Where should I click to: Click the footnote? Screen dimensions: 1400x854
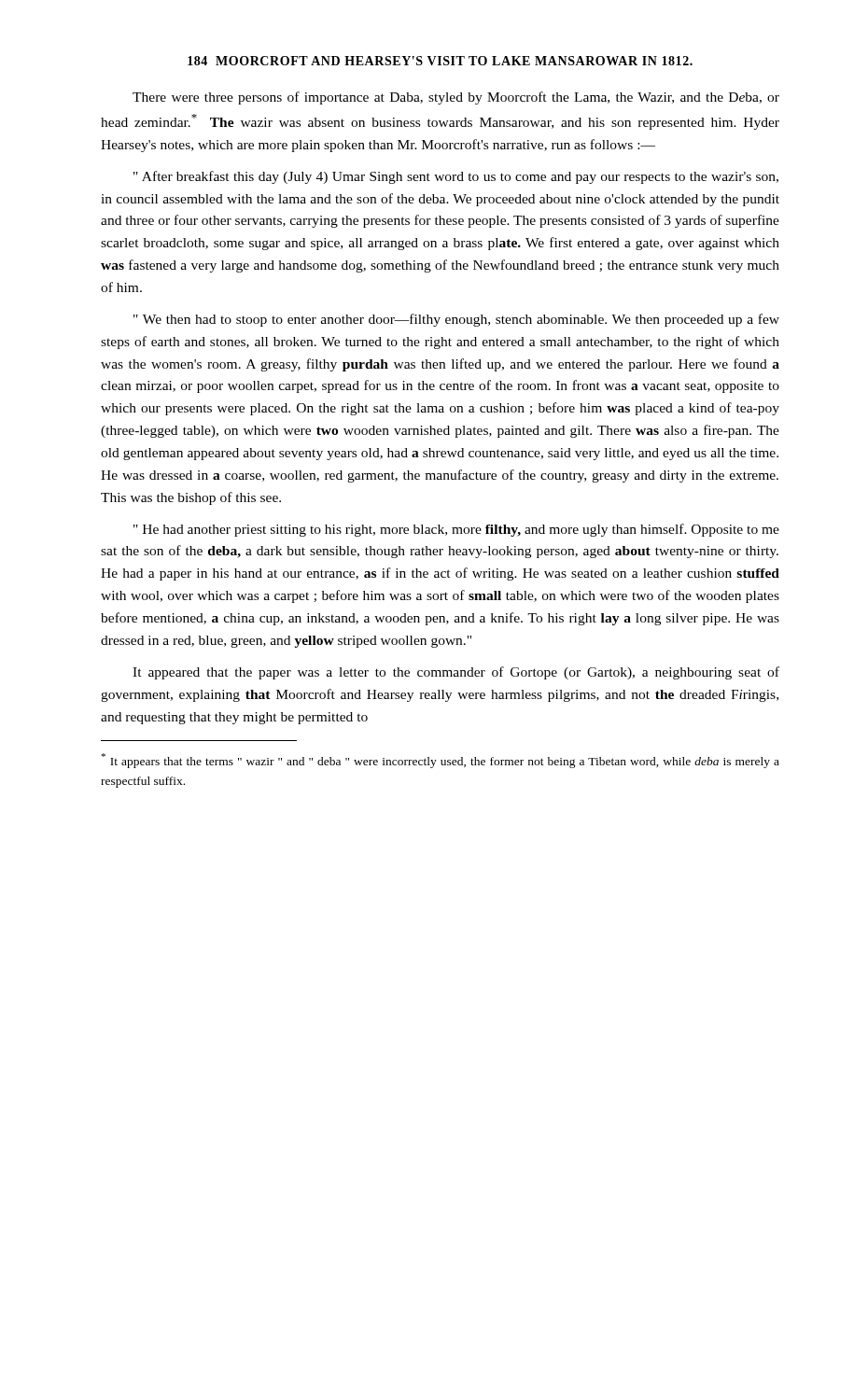(x=440, y=770)
